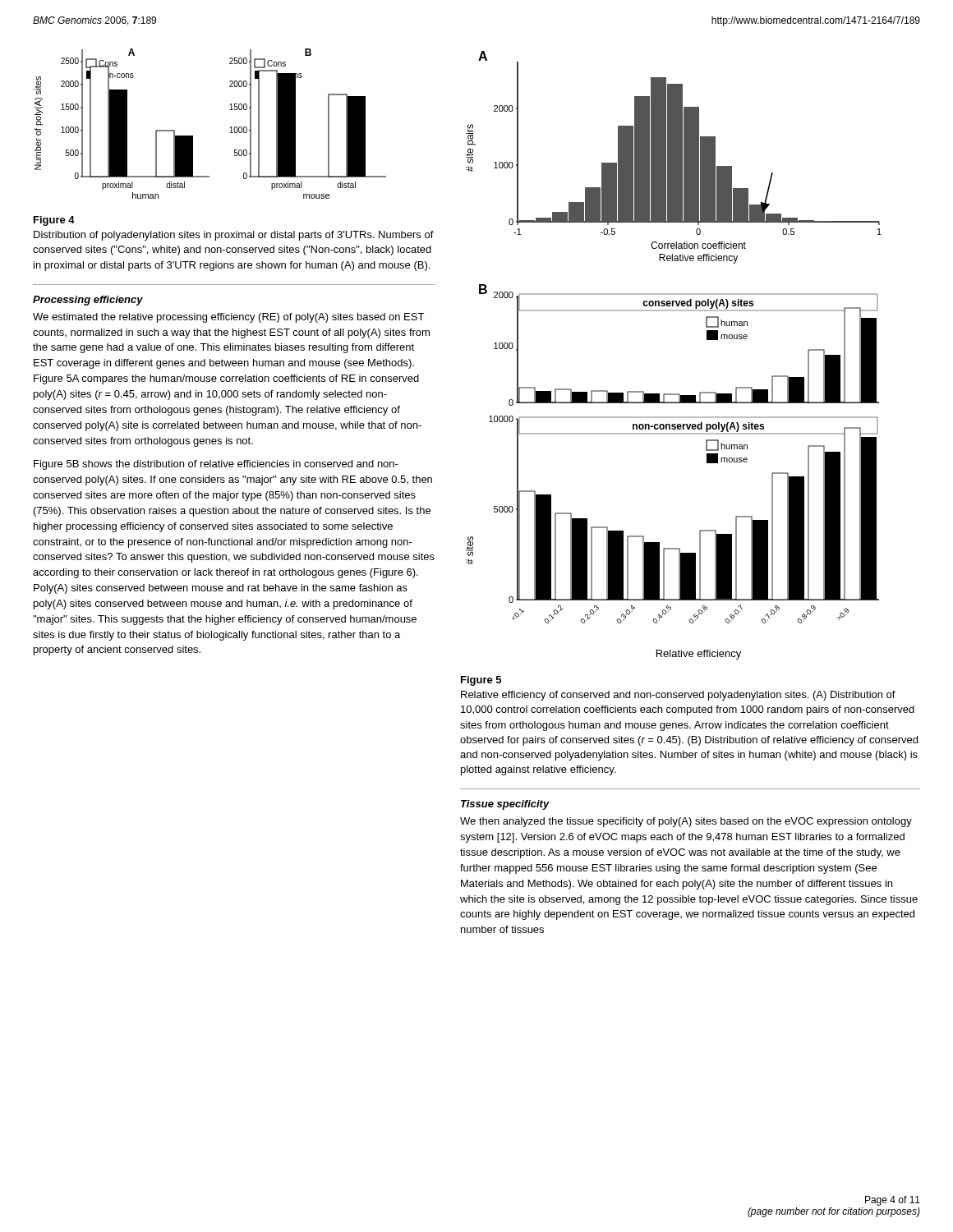Locate the caption with the text "Figure 5 Relative efficiency of conserved"
Screen dimensions: 1232x953
pos(689,724)
